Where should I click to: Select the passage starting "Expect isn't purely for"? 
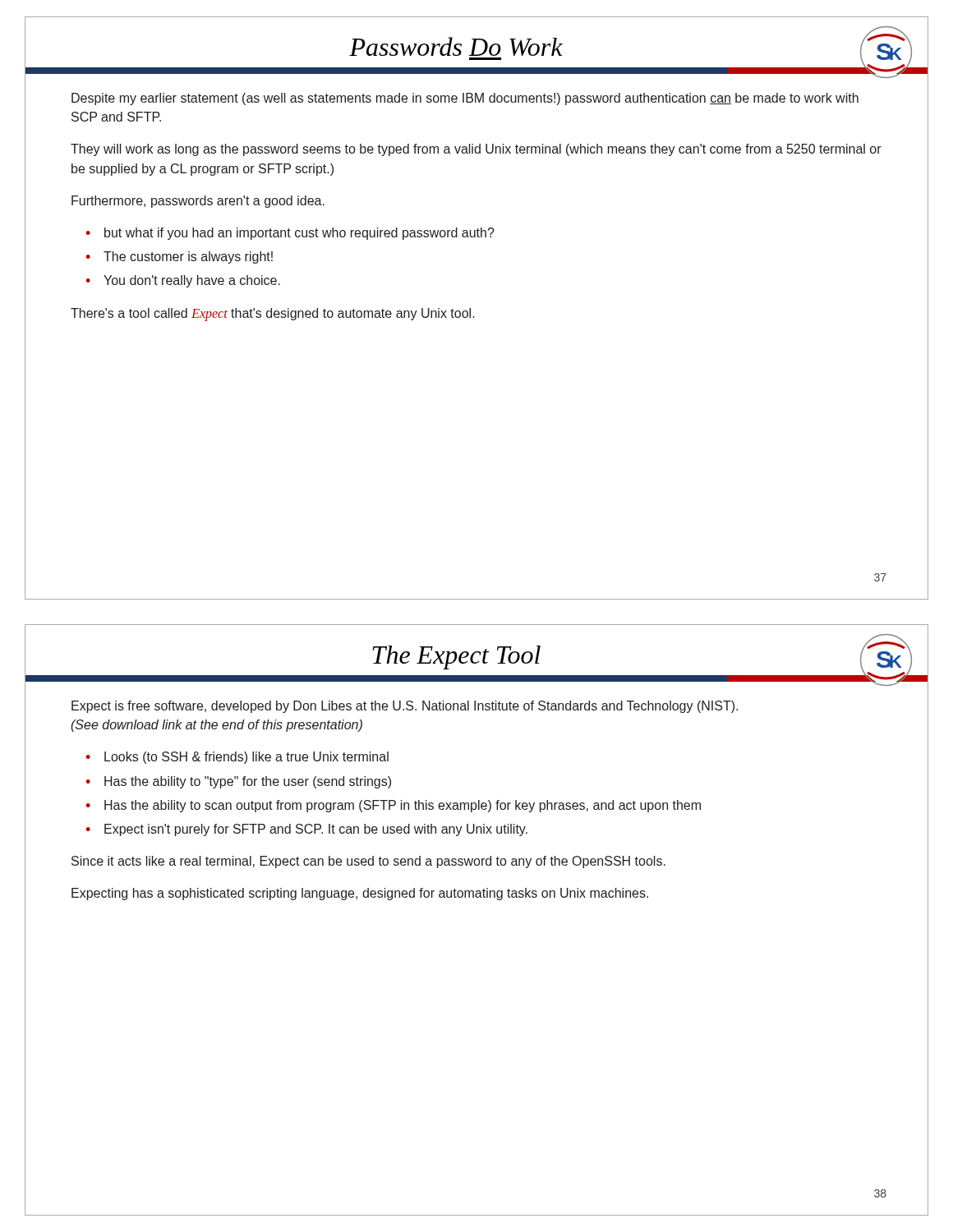pos(316,829)
